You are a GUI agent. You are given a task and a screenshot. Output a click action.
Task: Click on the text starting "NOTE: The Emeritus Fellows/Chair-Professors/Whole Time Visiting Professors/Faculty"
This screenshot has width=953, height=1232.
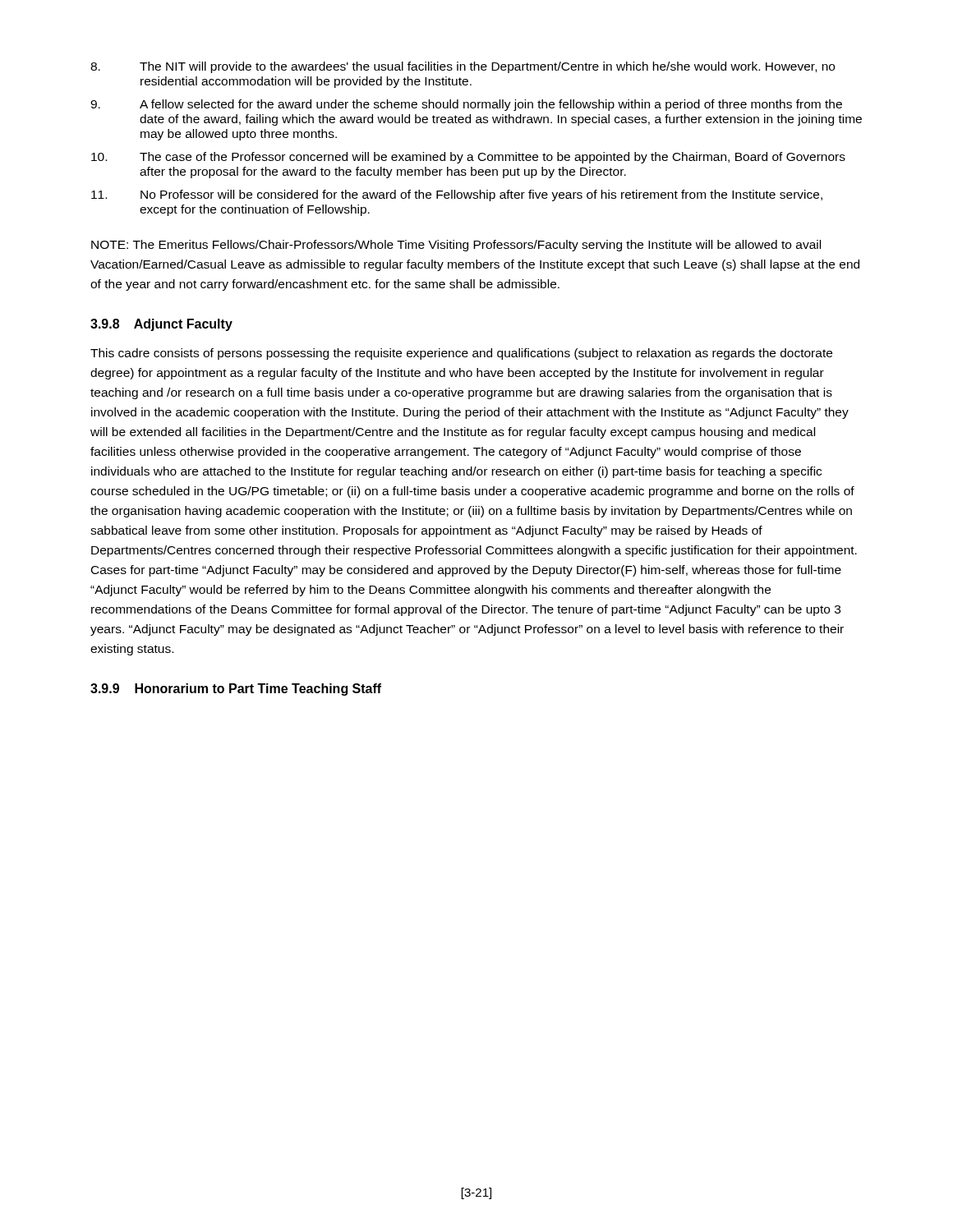(x=475, y=264)
